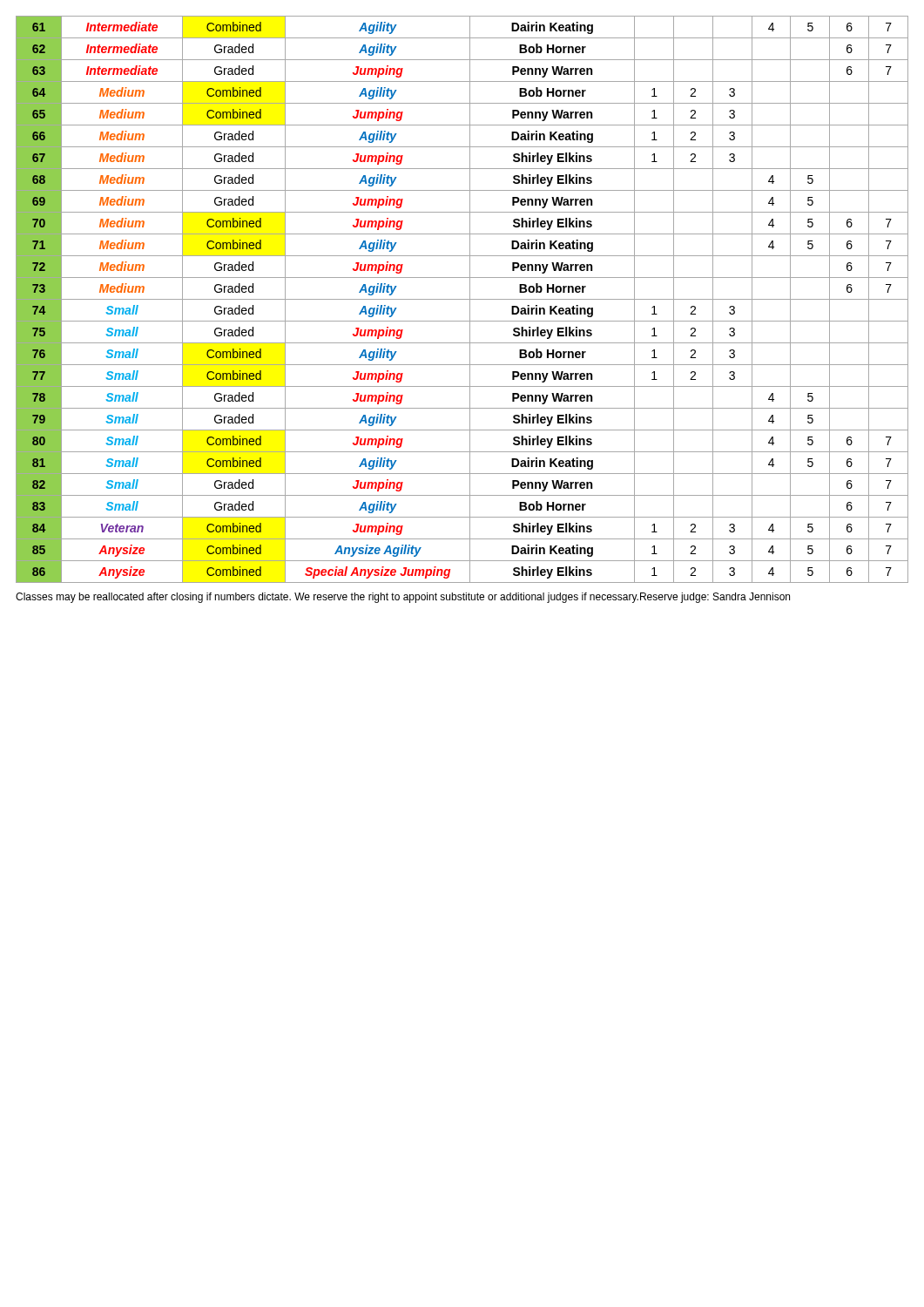Click on the table containing "Special Anysize Jumping"
Viewport: 924px width, 1307px height.
pos(462,299)
